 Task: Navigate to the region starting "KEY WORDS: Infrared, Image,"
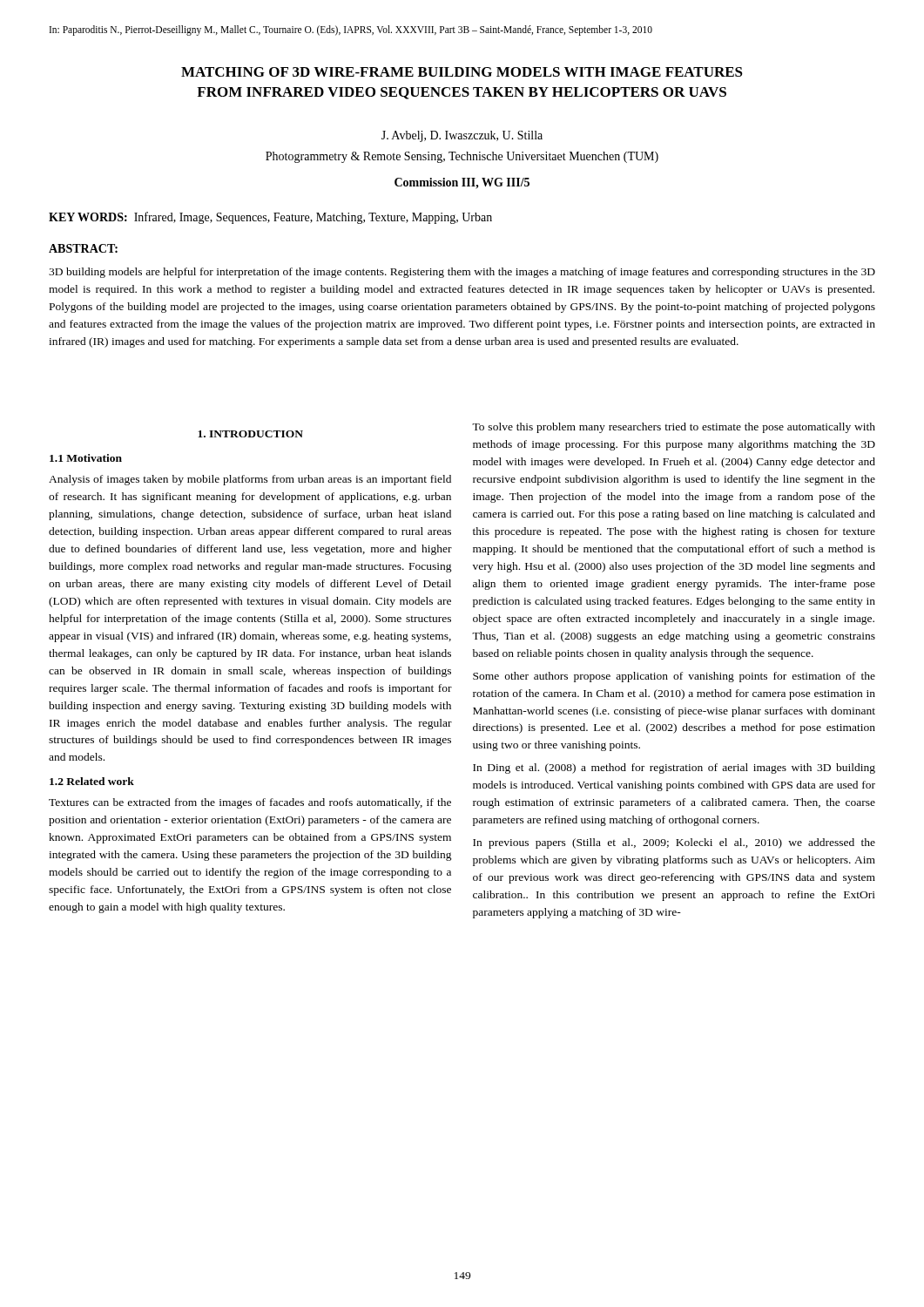(x=271, y=217)
